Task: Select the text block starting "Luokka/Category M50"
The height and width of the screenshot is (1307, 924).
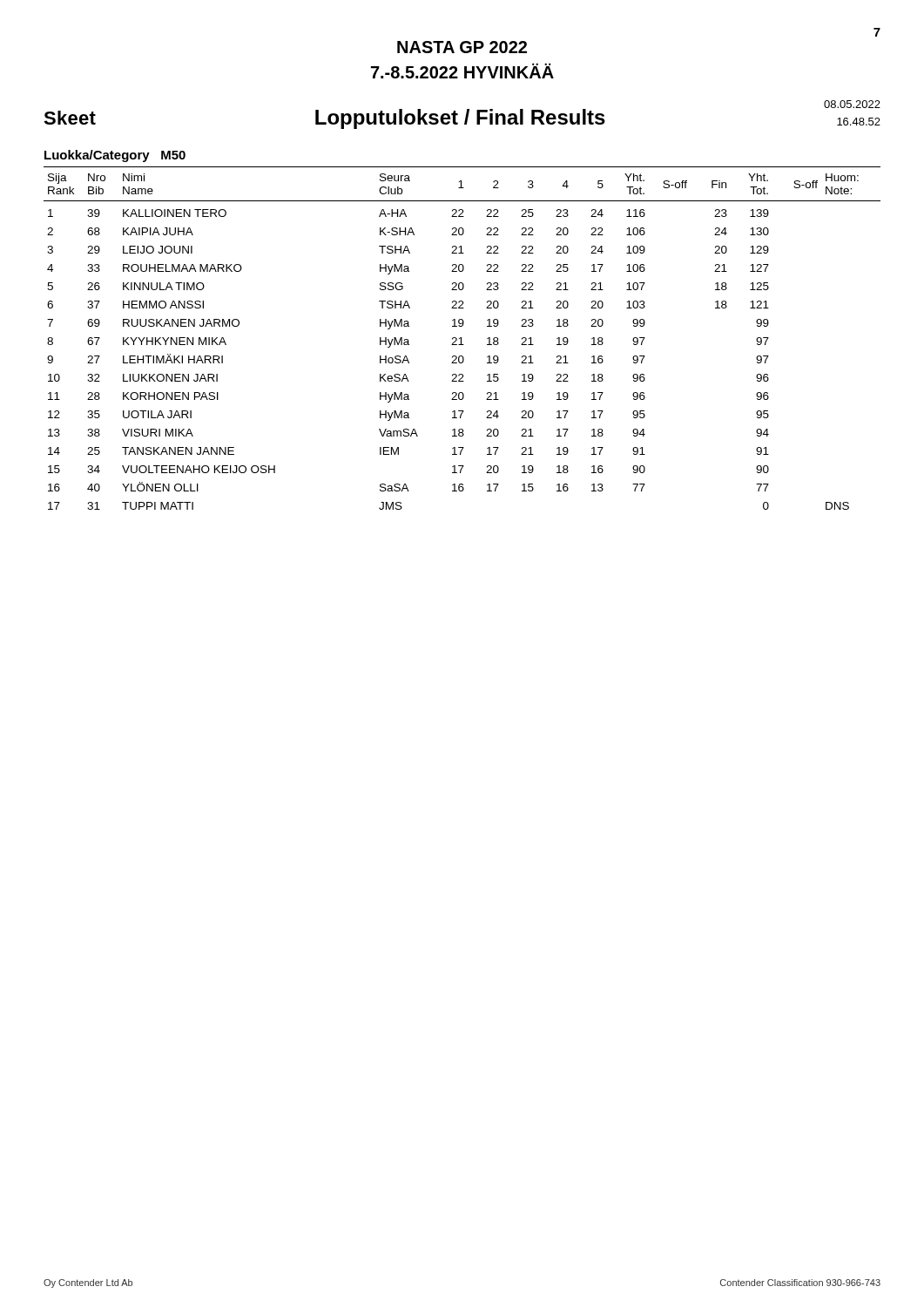Action: pyautogui.click(x=115, y=155)
